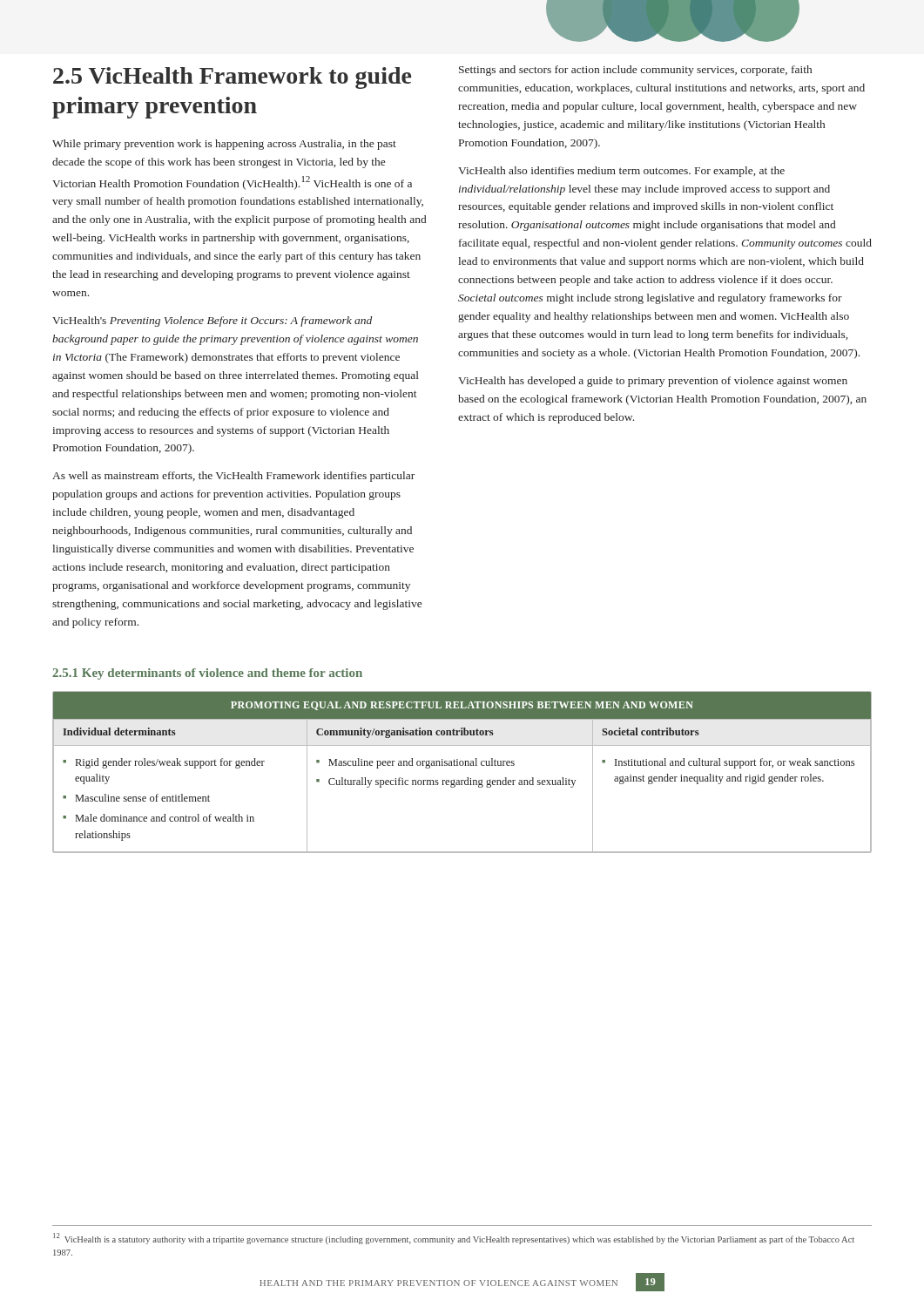924x1307 pixels.
Task: Click on the passage starting "VicHealth's Preventing Violence Before it Occurs:"
Action: coord(240,385)
